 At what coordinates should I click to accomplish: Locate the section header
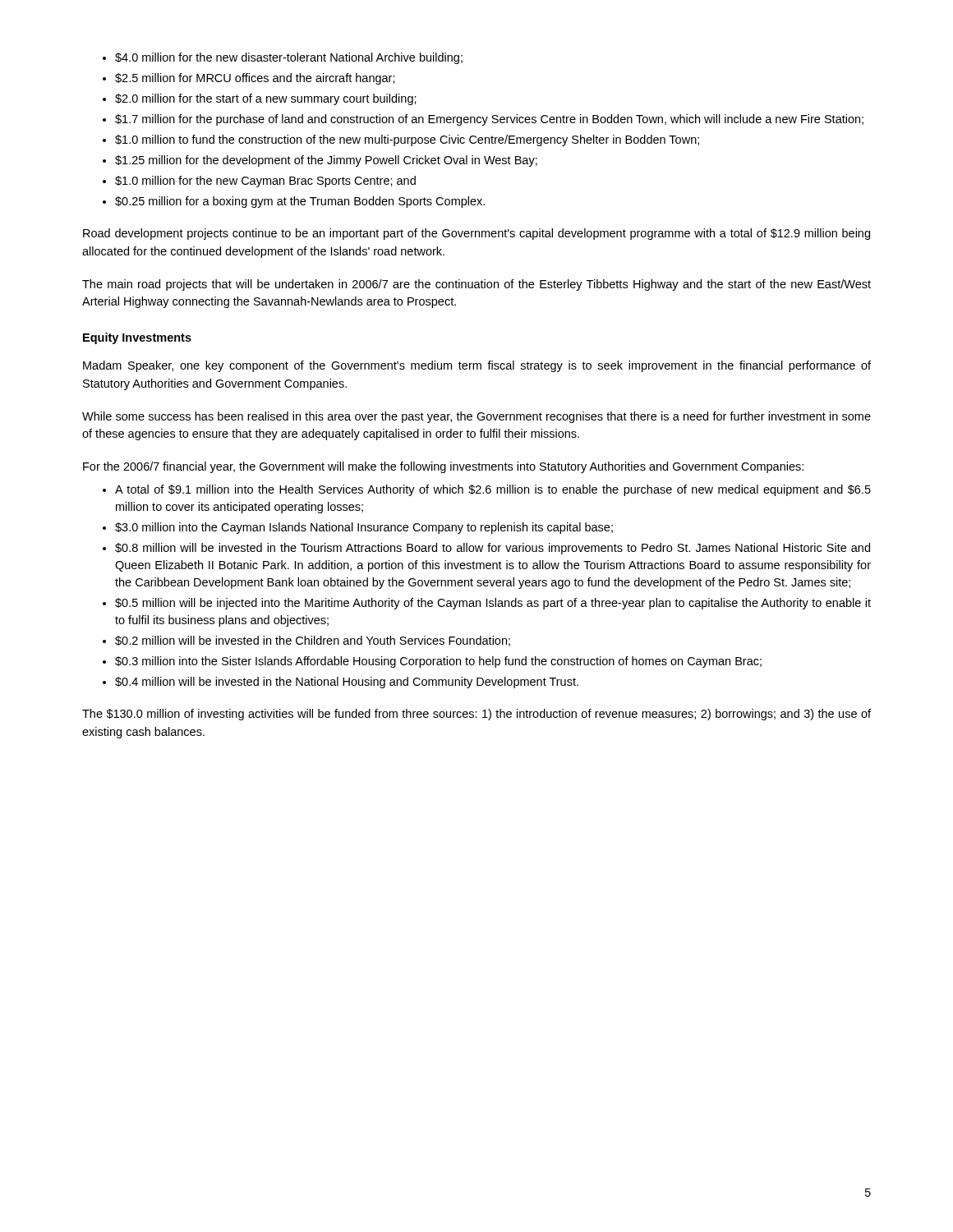[137, 338]
